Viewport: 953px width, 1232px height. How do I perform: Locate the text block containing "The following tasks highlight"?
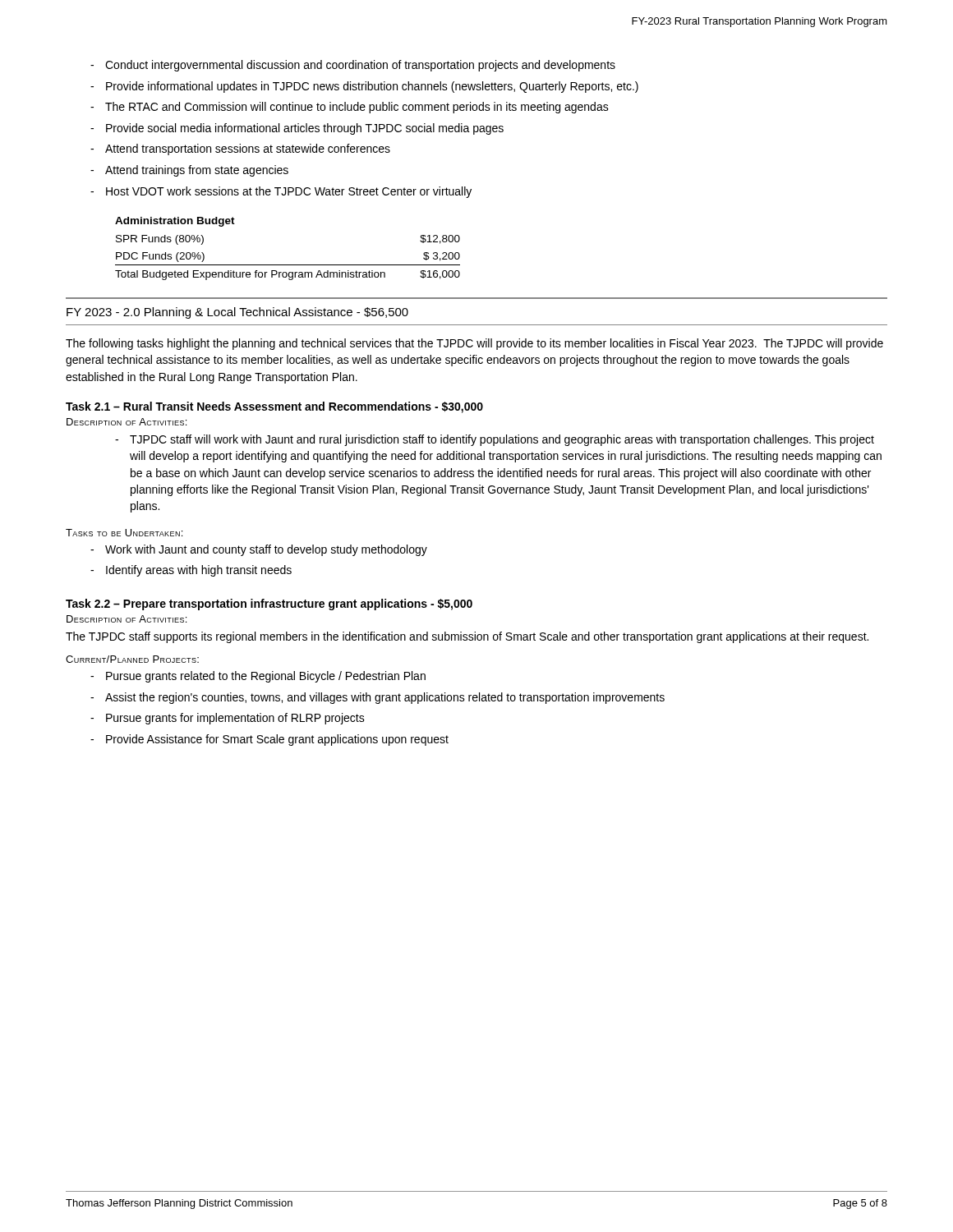(x=475, y=360)
